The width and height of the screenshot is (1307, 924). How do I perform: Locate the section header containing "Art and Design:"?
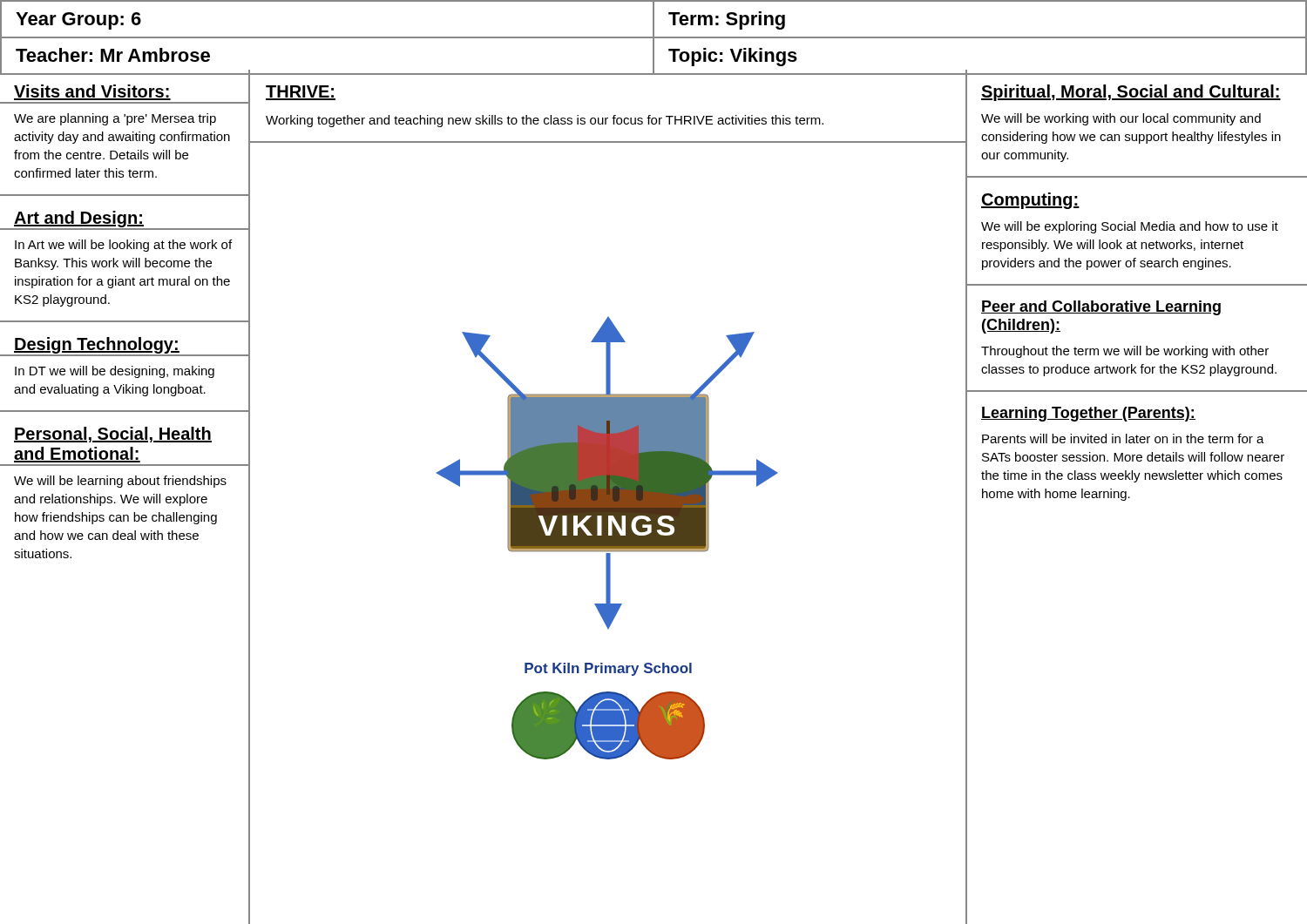[x=79, y=218]
